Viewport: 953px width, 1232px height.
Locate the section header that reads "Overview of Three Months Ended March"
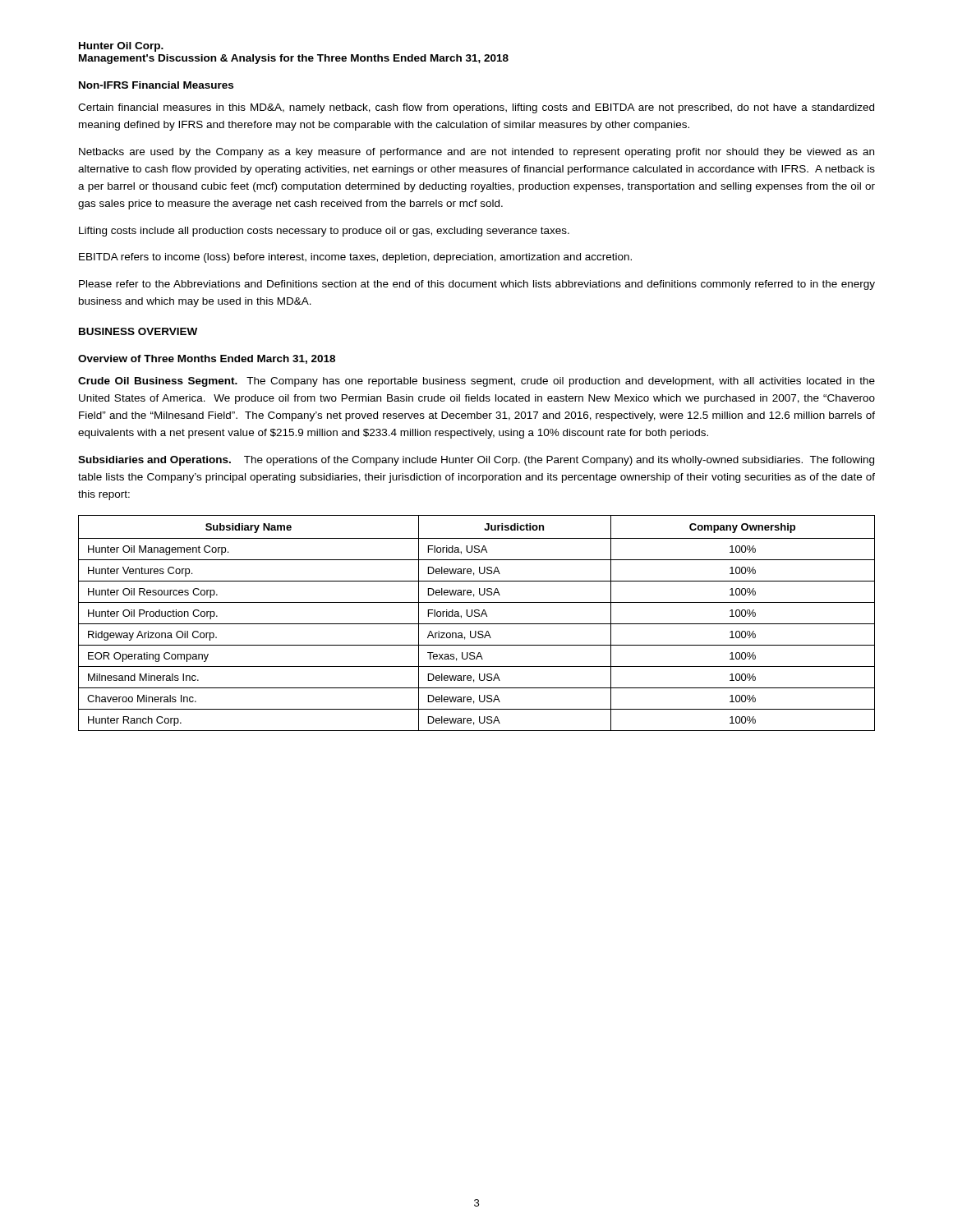coord(207,359)
